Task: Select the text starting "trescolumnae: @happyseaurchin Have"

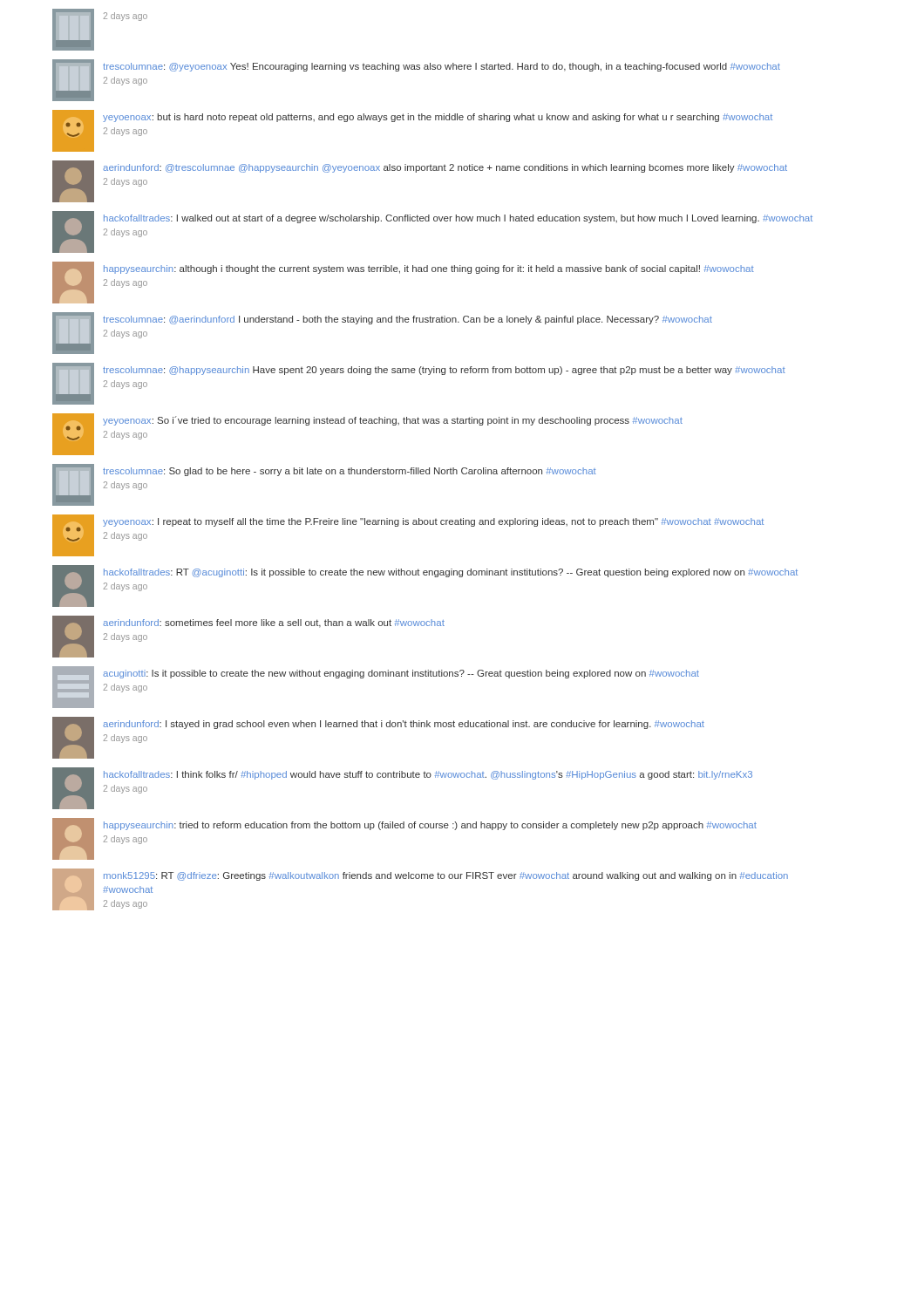Action: point(445,384)
